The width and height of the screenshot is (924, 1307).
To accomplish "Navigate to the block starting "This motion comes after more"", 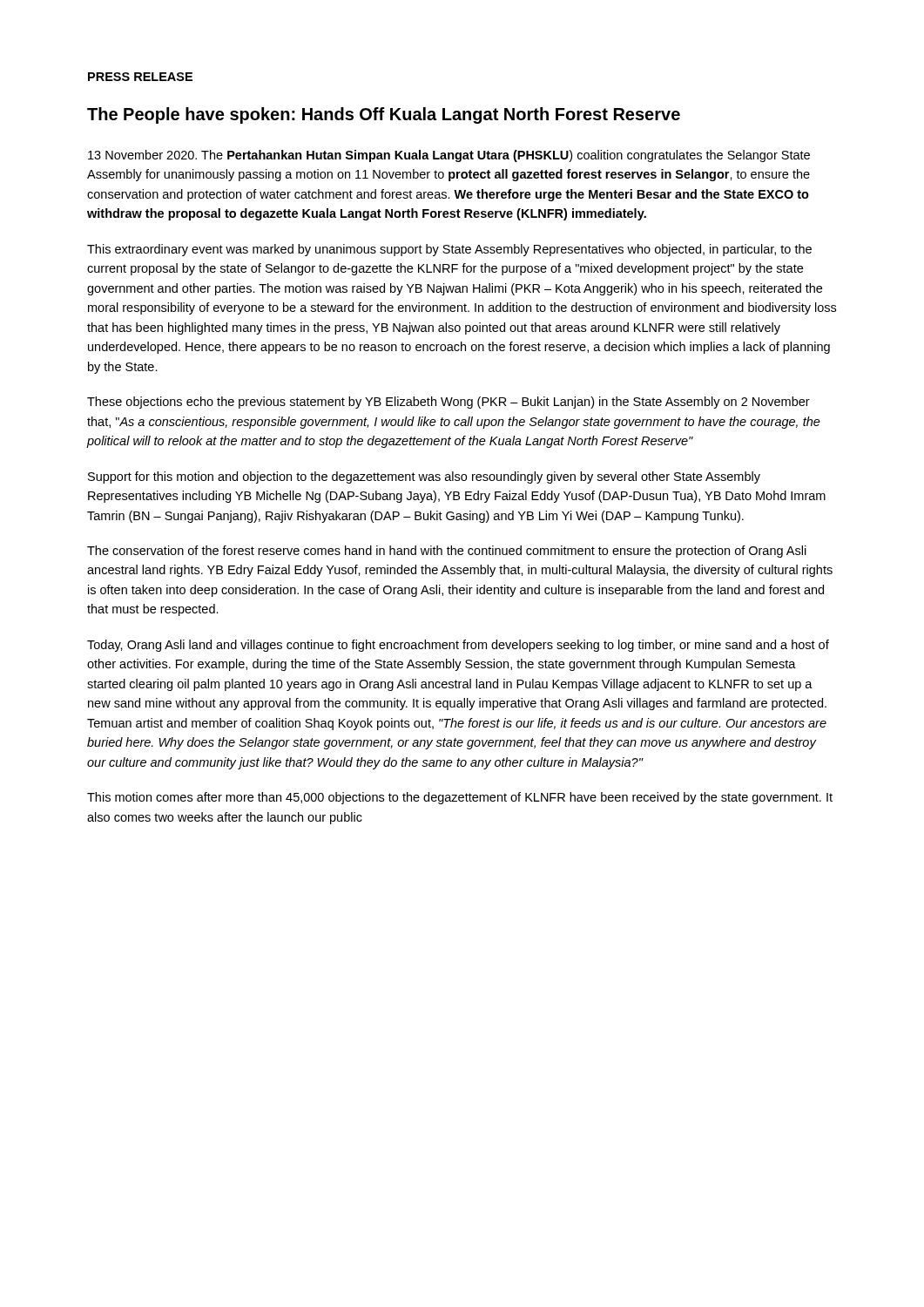I will [460, 807].
